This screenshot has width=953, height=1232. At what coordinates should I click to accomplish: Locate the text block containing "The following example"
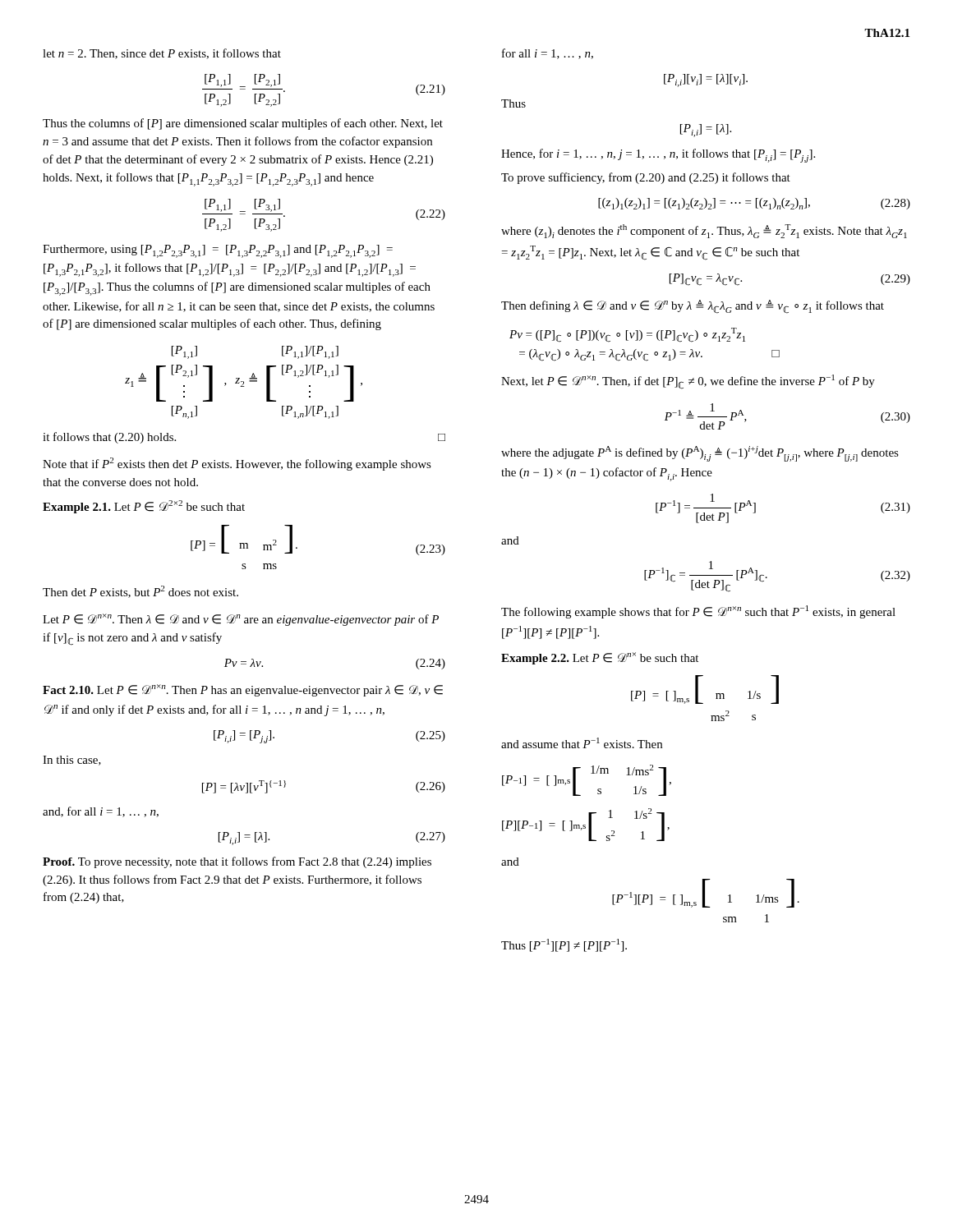[698, 621]
